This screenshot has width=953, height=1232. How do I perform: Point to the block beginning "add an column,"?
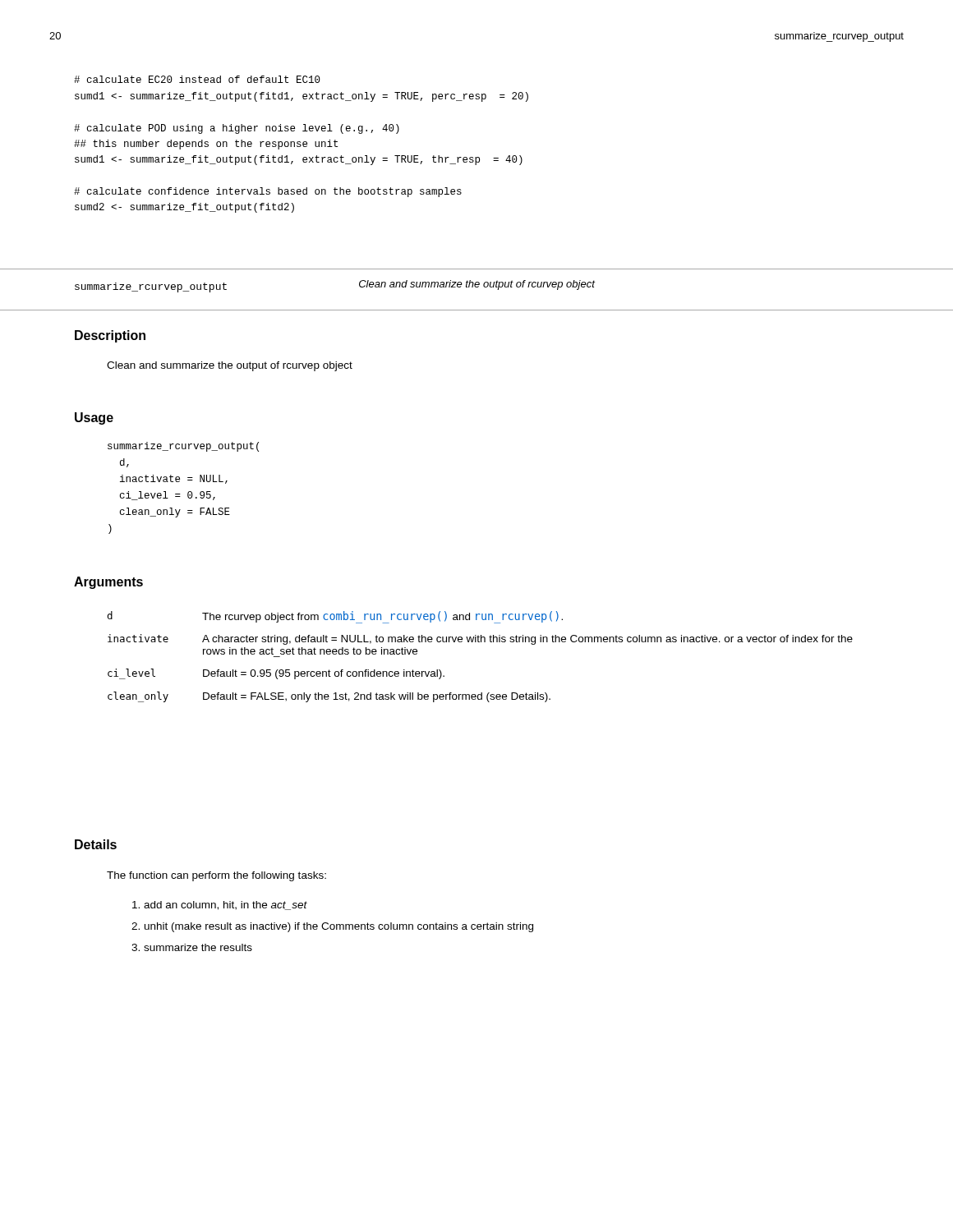point(219,905)
